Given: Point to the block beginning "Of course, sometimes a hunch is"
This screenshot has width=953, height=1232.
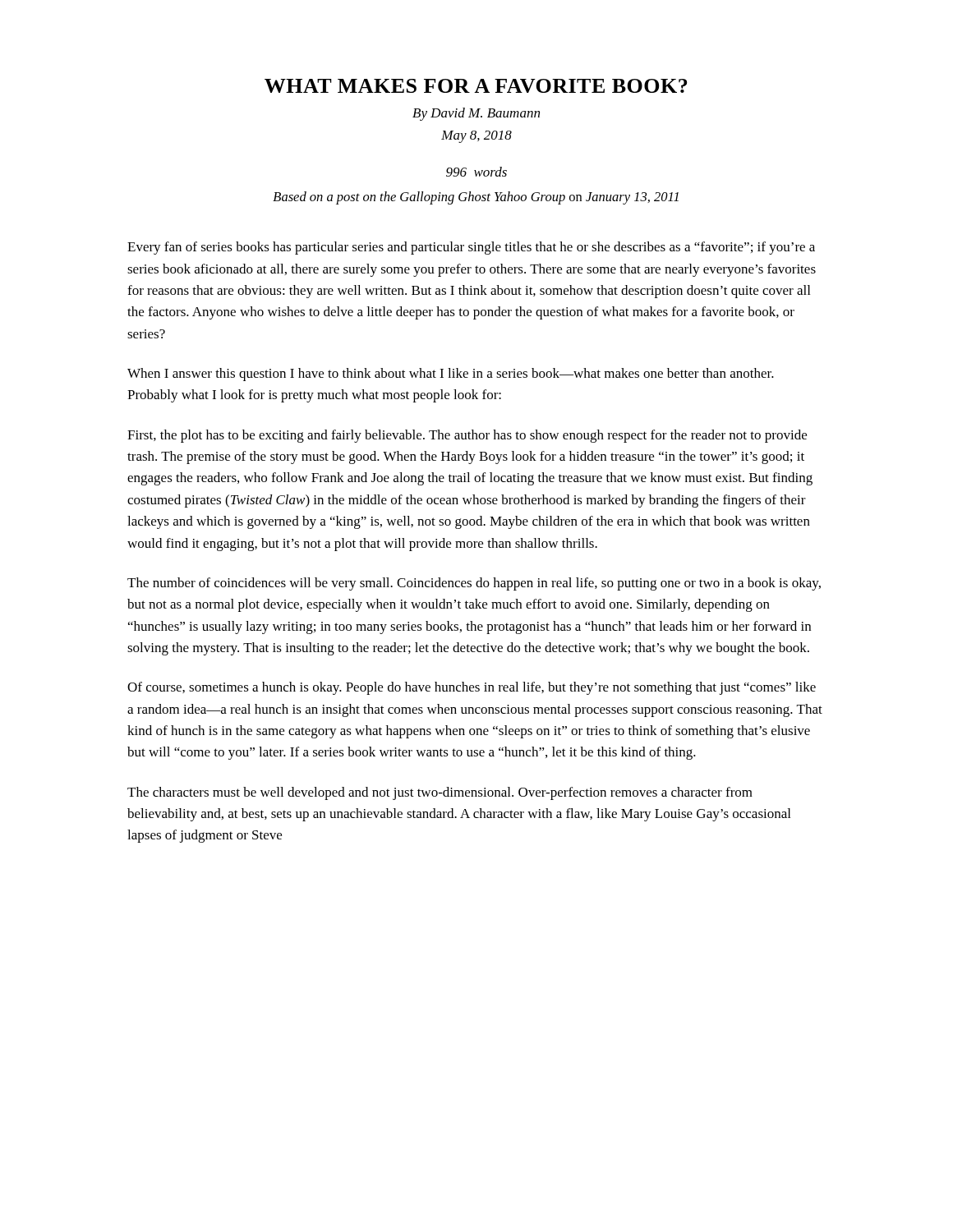Looking at the screenshot, I should click(x=475, y=720).
